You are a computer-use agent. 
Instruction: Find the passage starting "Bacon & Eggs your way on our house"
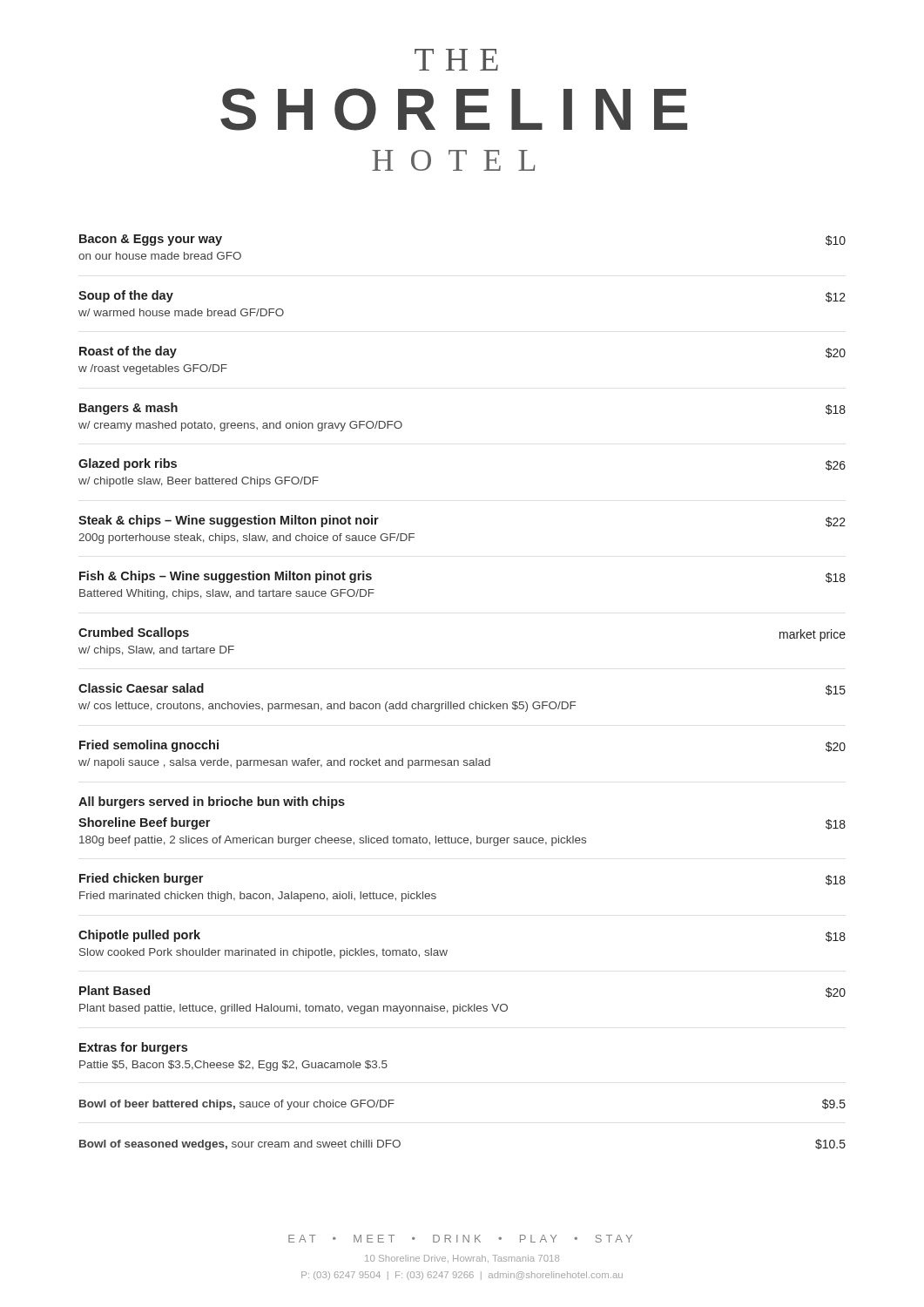151,240
